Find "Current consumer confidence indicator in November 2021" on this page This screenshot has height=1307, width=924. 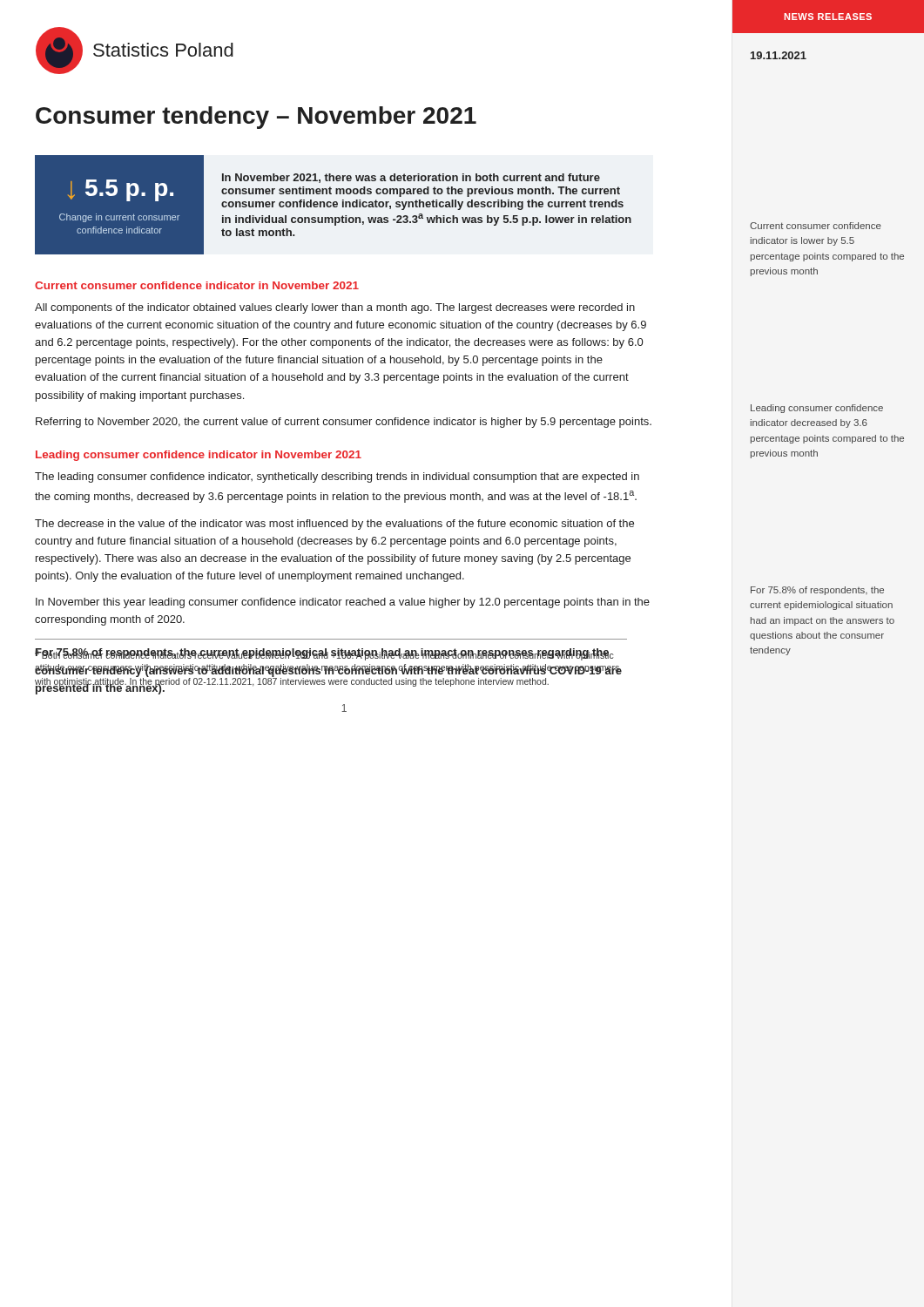[197, 285]
